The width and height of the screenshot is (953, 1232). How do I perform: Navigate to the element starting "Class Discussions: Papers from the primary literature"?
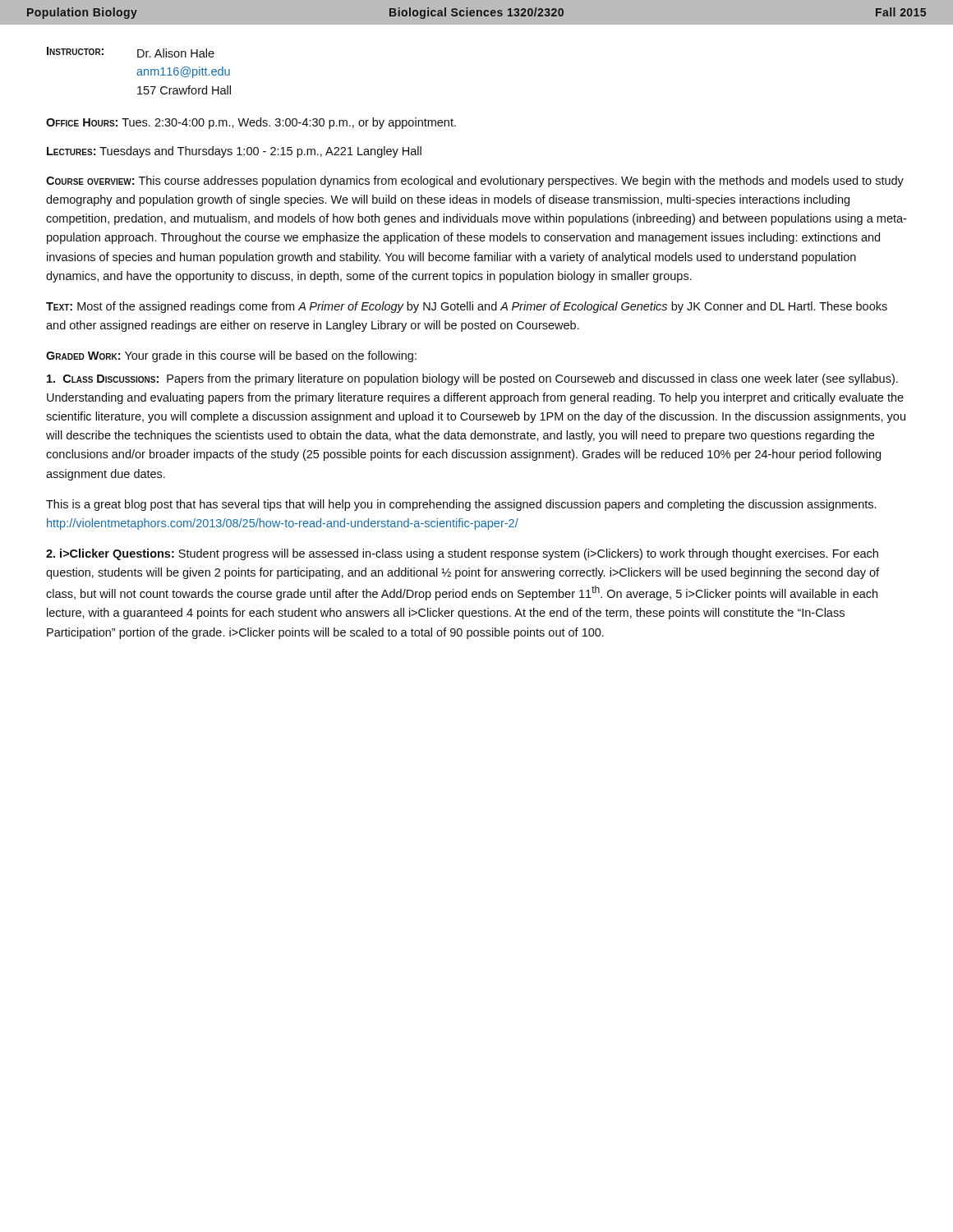pos(476,426)
